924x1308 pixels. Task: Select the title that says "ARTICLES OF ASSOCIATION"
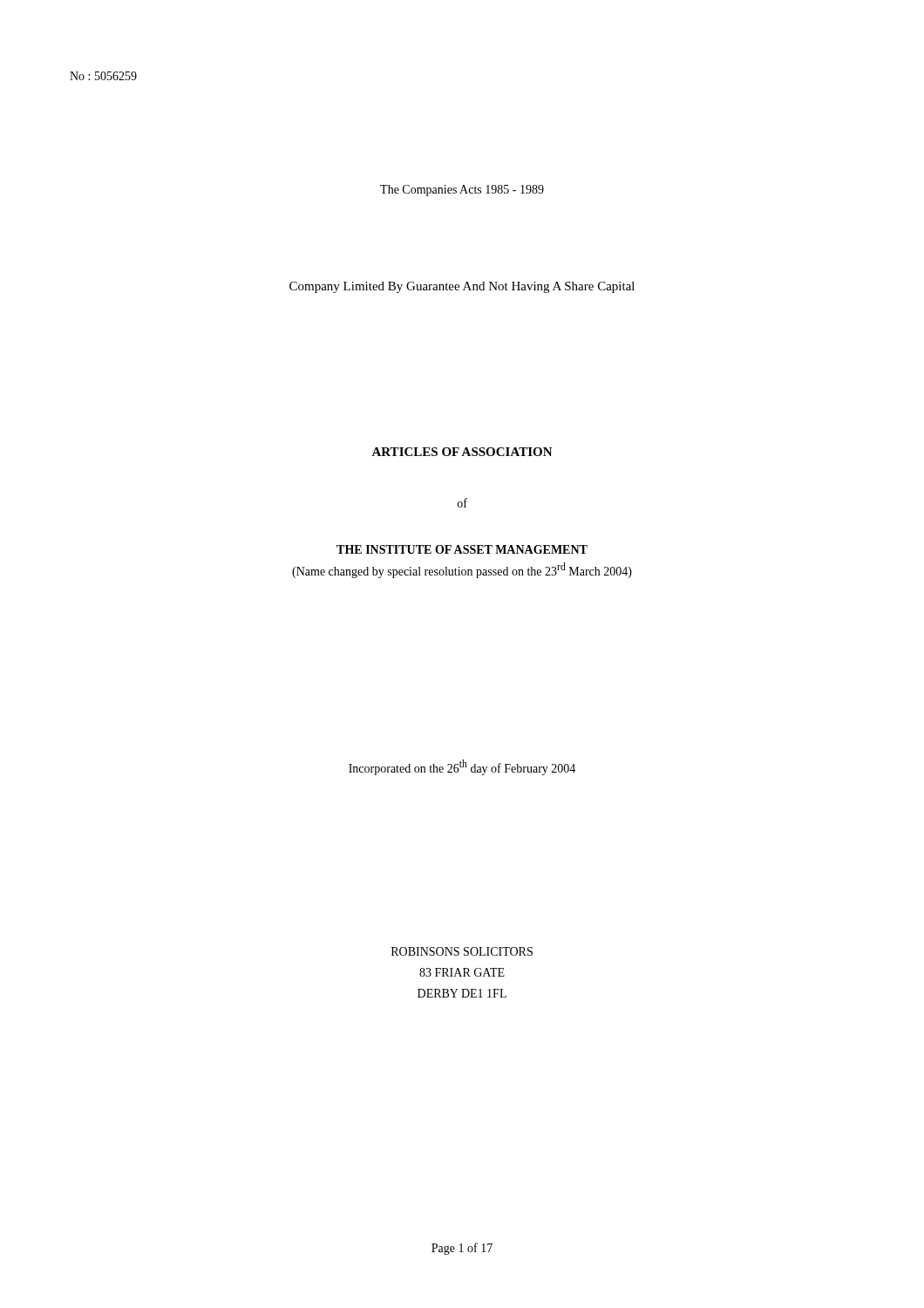tap(462, 452)
